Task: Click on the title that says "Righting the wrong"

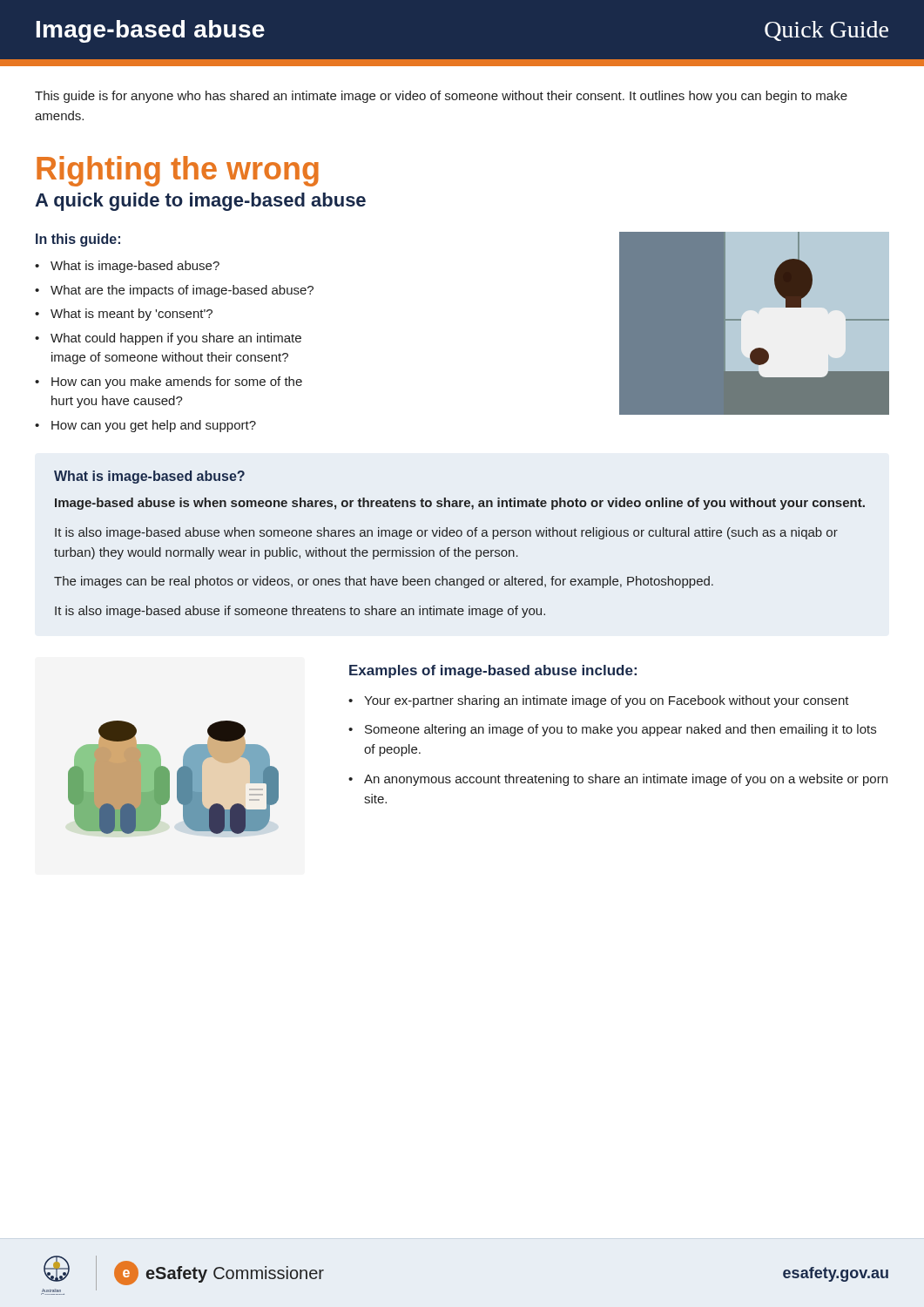Action: tap(178, 171)
